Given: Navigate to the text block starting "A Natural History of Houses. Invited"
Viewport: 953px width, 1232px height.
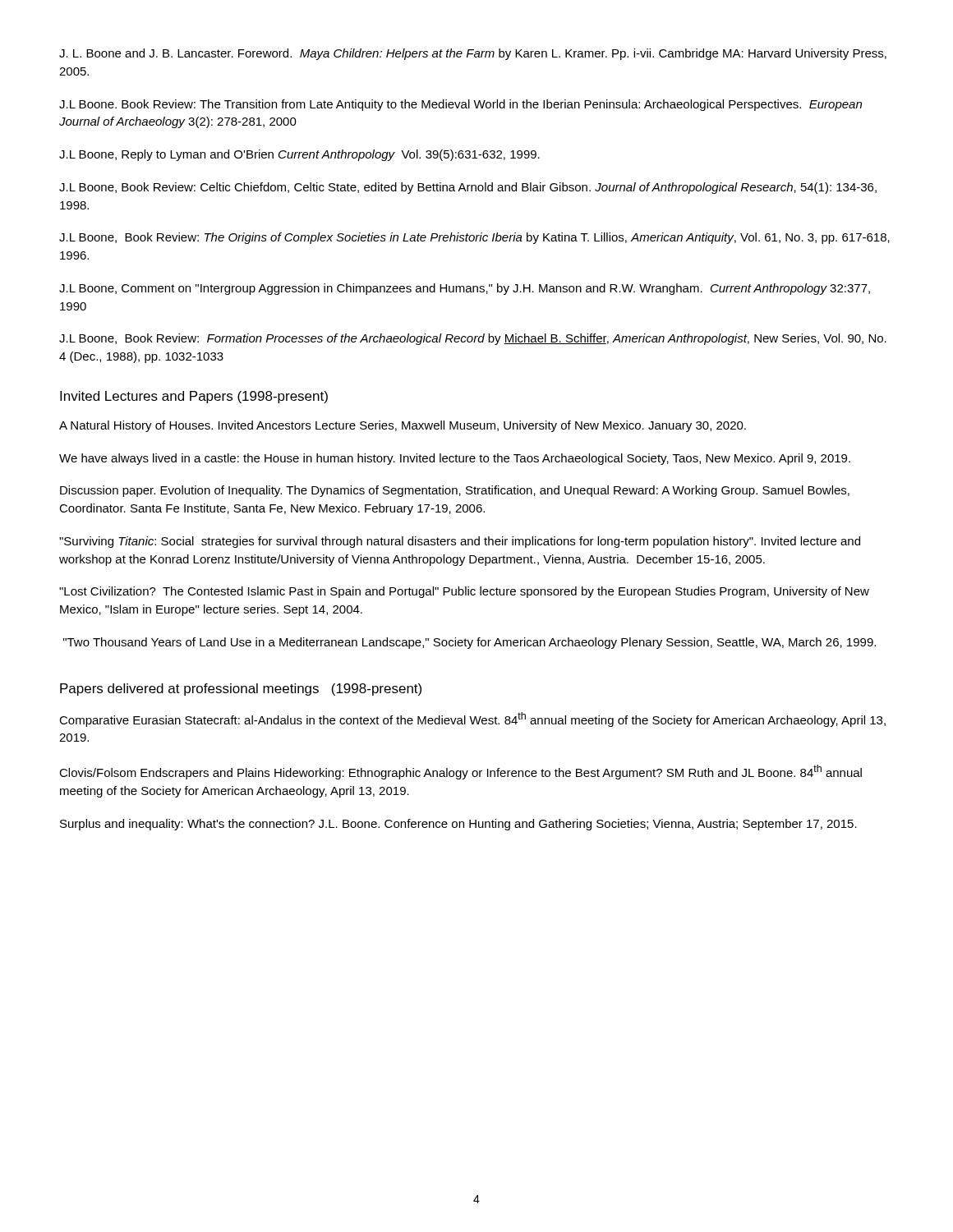Looking at the screenshot, I should point(403,425).
